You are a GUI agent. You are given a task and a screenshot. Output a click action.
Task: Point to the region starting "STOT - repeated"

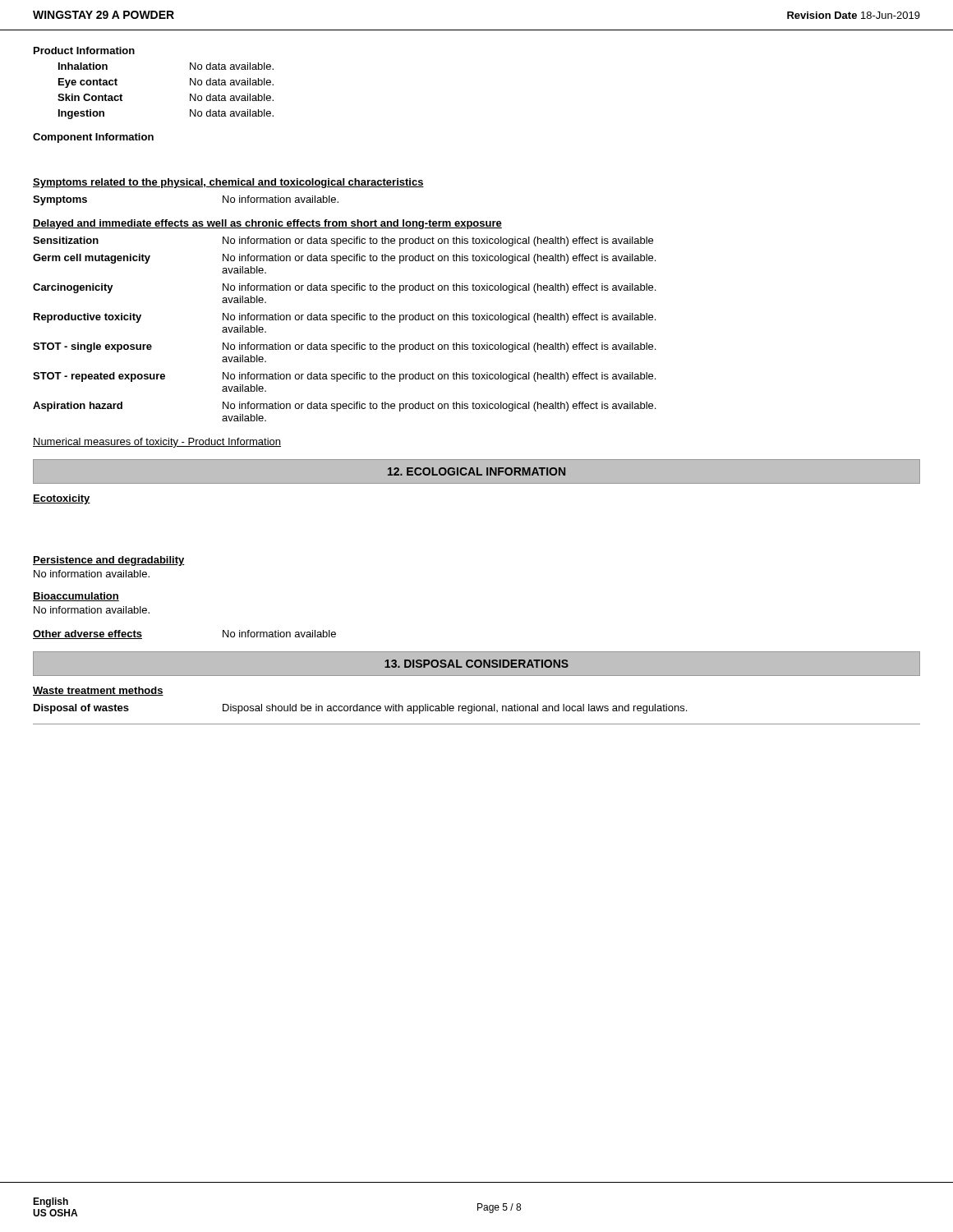(476, 382)
